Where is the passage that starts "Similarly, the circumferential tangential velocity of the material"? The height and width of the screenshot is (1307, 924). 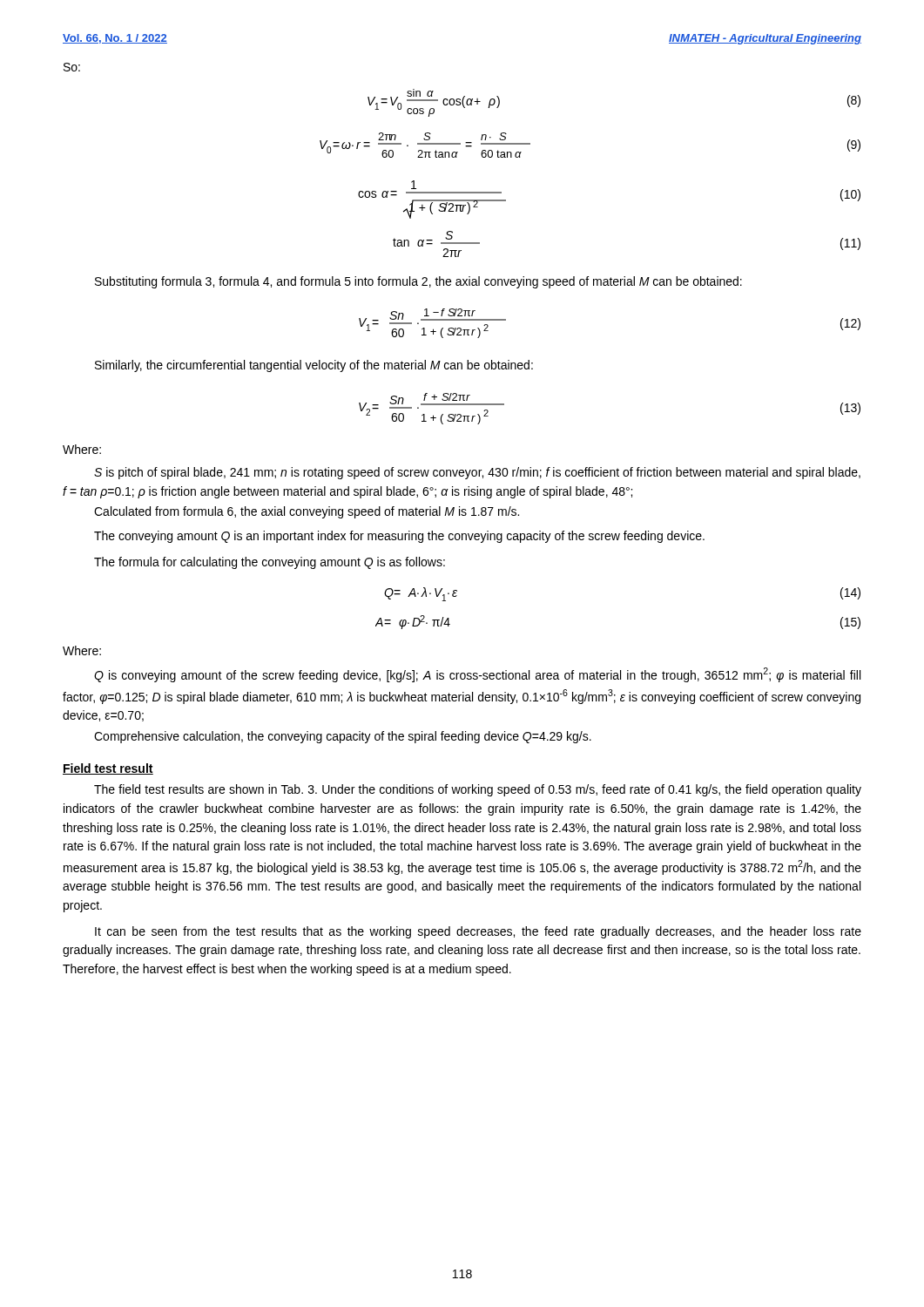point(314,365)
